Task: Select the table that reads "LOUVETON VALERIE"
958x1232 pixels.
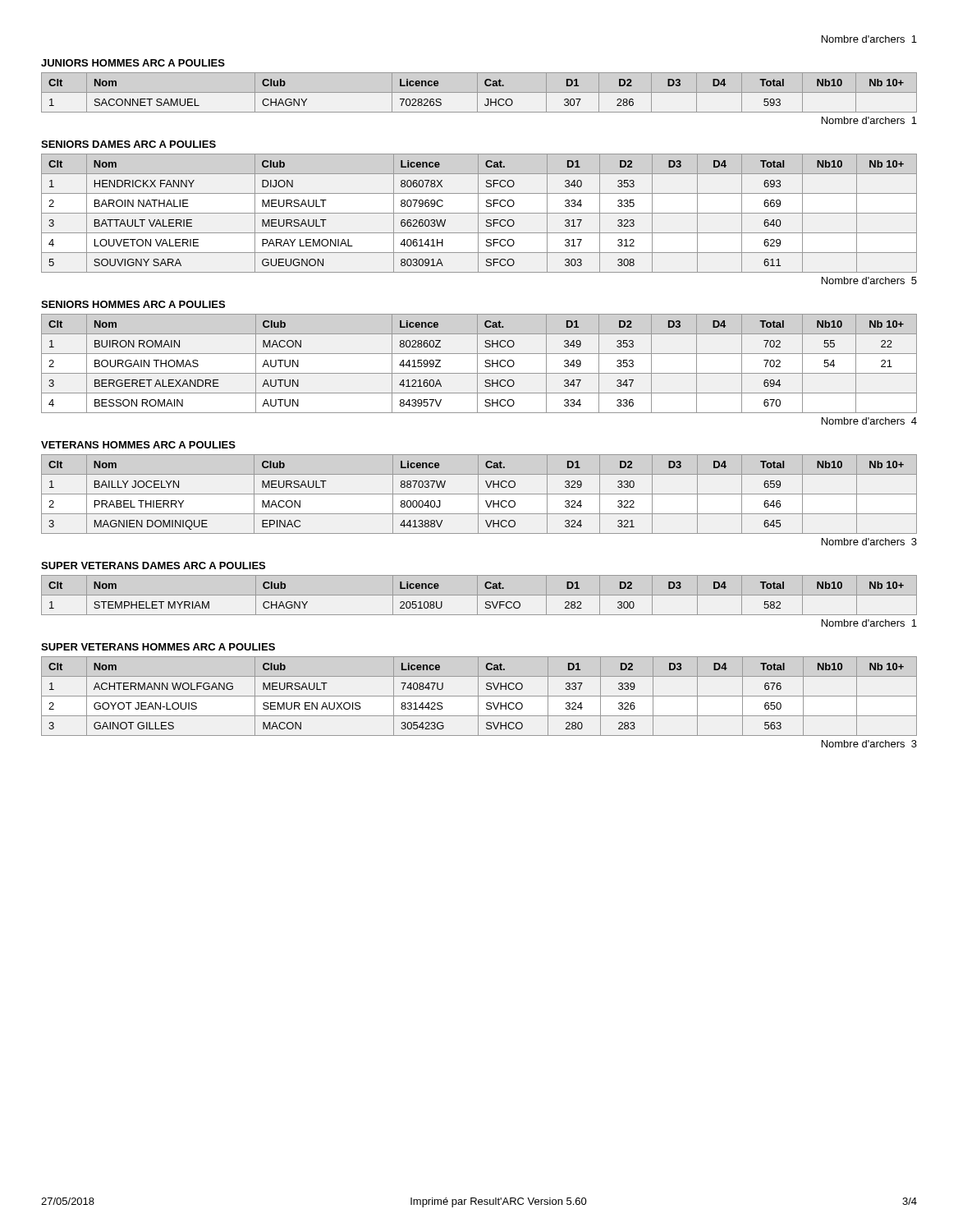Action: pos(479,213)
